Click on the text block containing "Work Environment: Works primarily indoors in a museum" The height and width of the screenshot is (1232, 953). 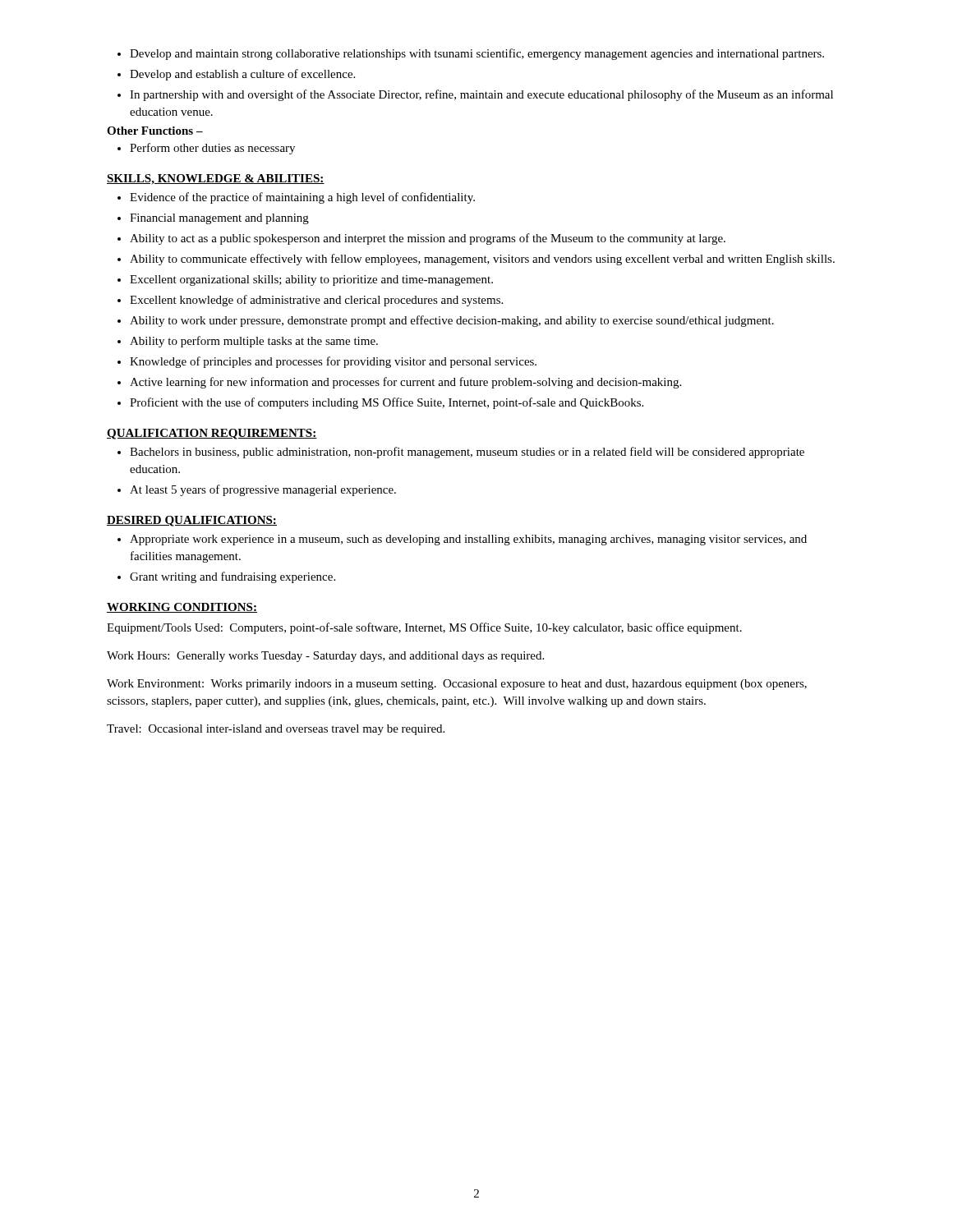pos(457,692)
